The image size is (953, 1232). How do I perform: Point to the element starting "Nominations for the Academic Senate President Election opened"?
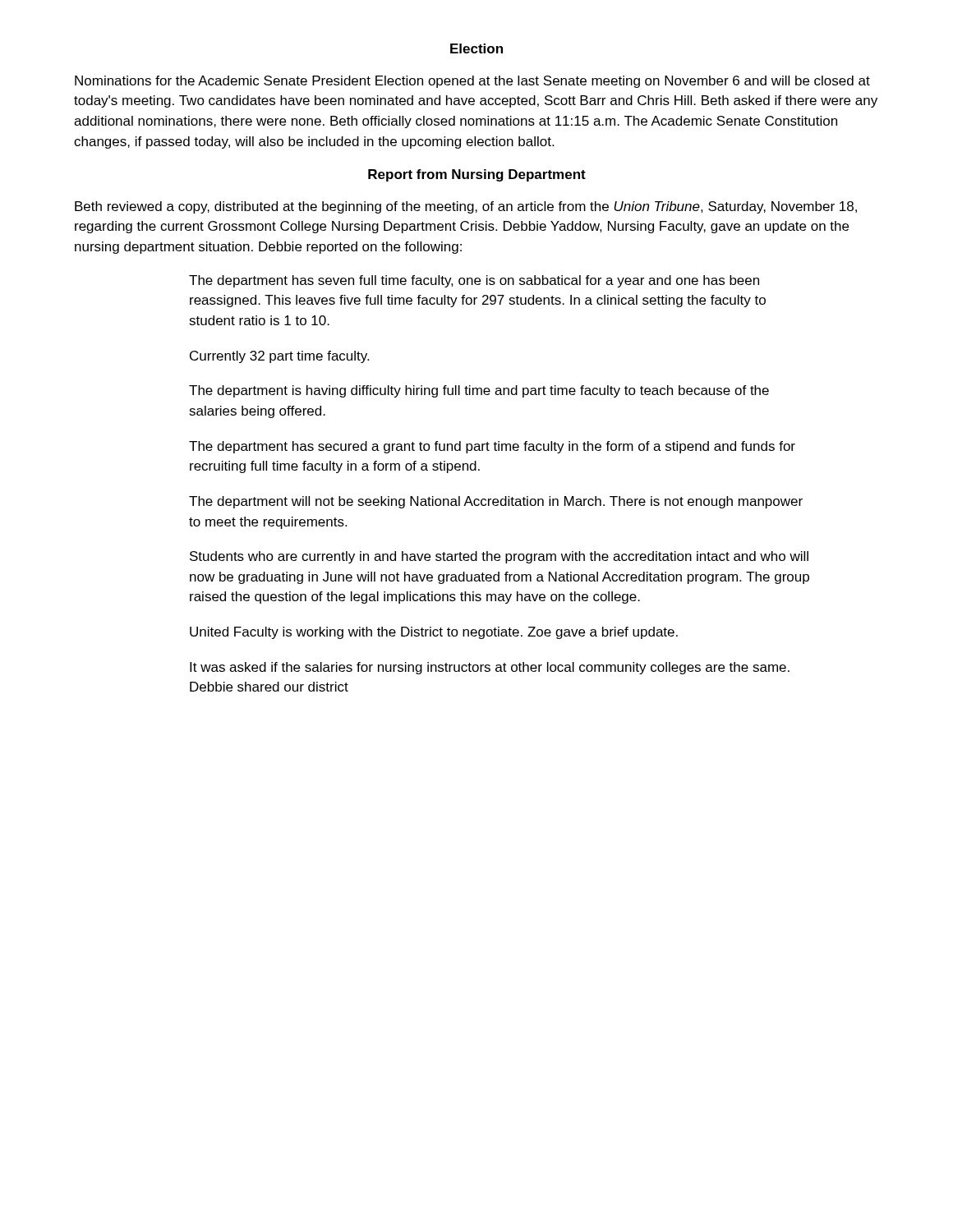(x=476, y=111)
